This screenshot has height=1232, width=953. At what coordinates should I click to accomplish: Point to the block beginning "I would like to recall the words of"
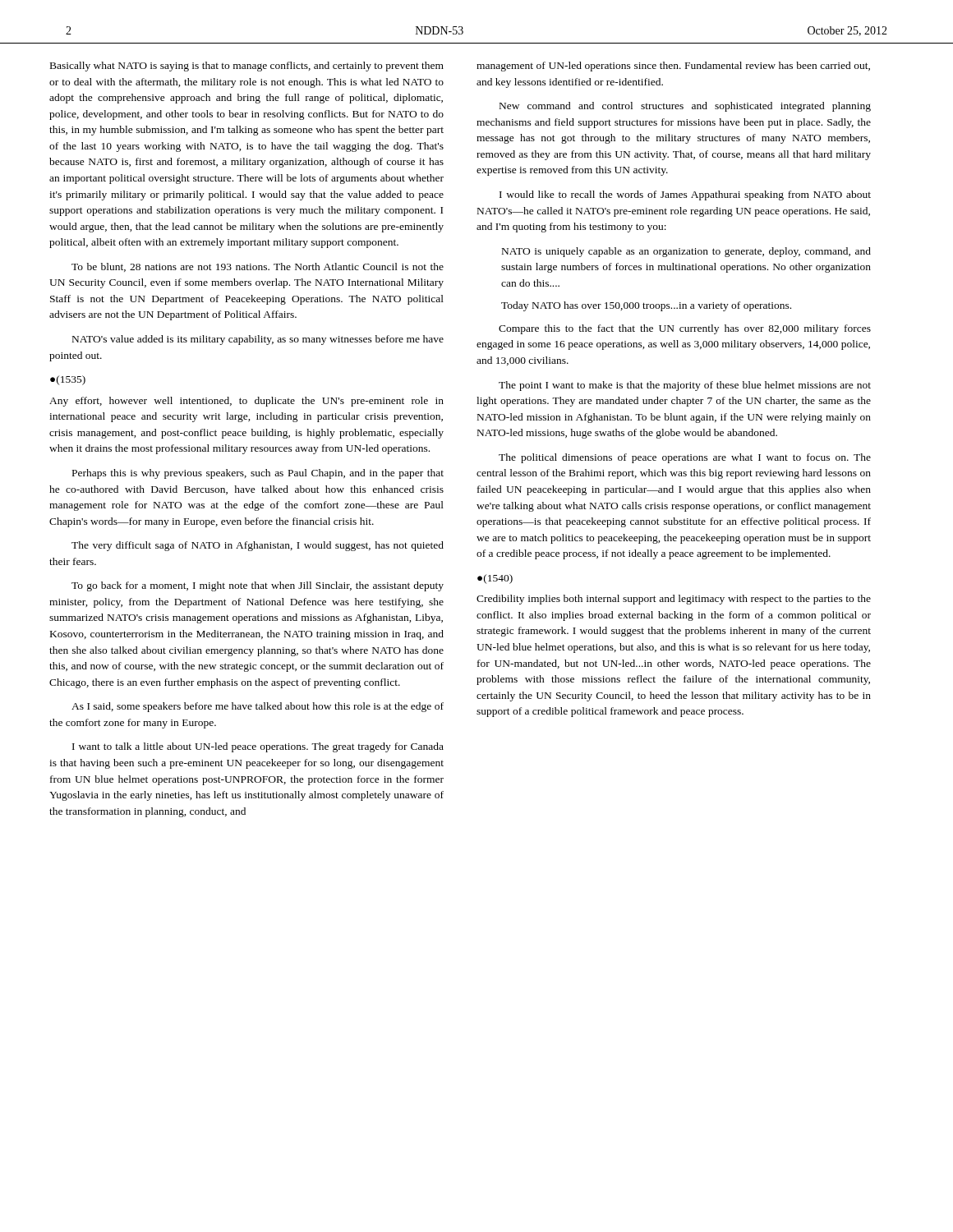pyautogui.click(x=674, y=210)
